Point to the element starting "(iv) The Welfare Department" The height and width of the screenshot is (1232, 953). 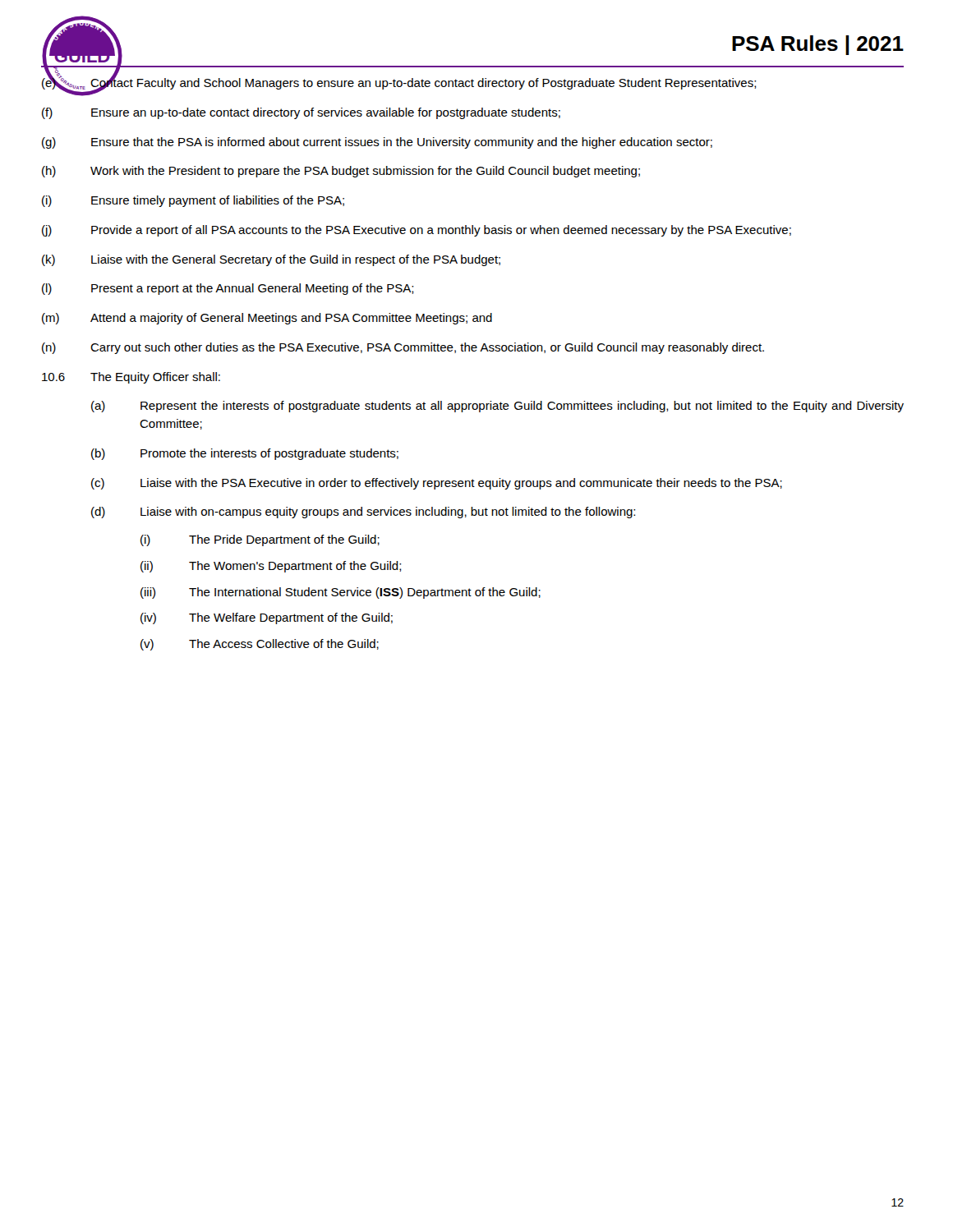(267, 618)
